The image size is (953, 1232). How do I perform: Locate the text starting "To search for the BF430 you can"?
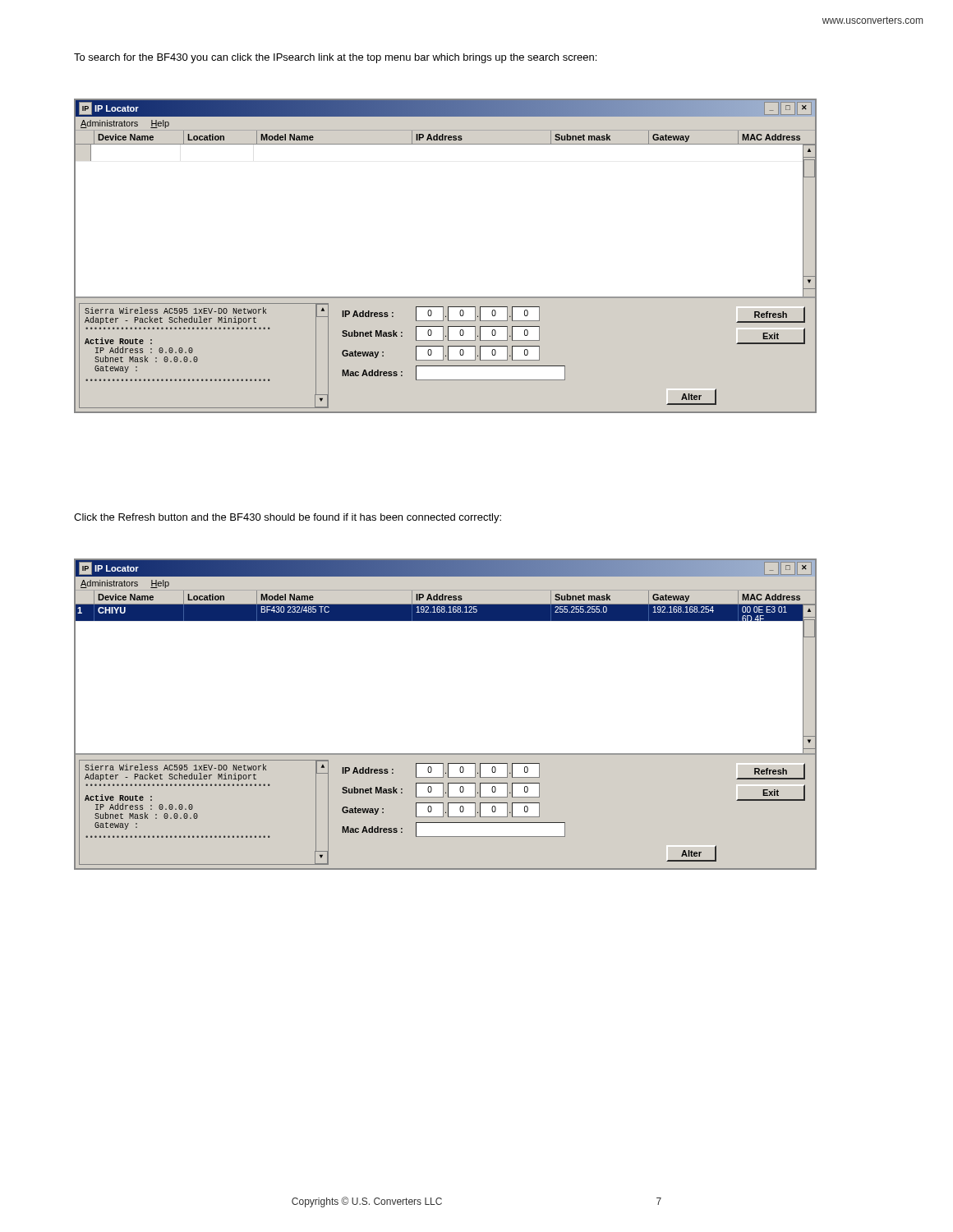[x=336, y=57]
